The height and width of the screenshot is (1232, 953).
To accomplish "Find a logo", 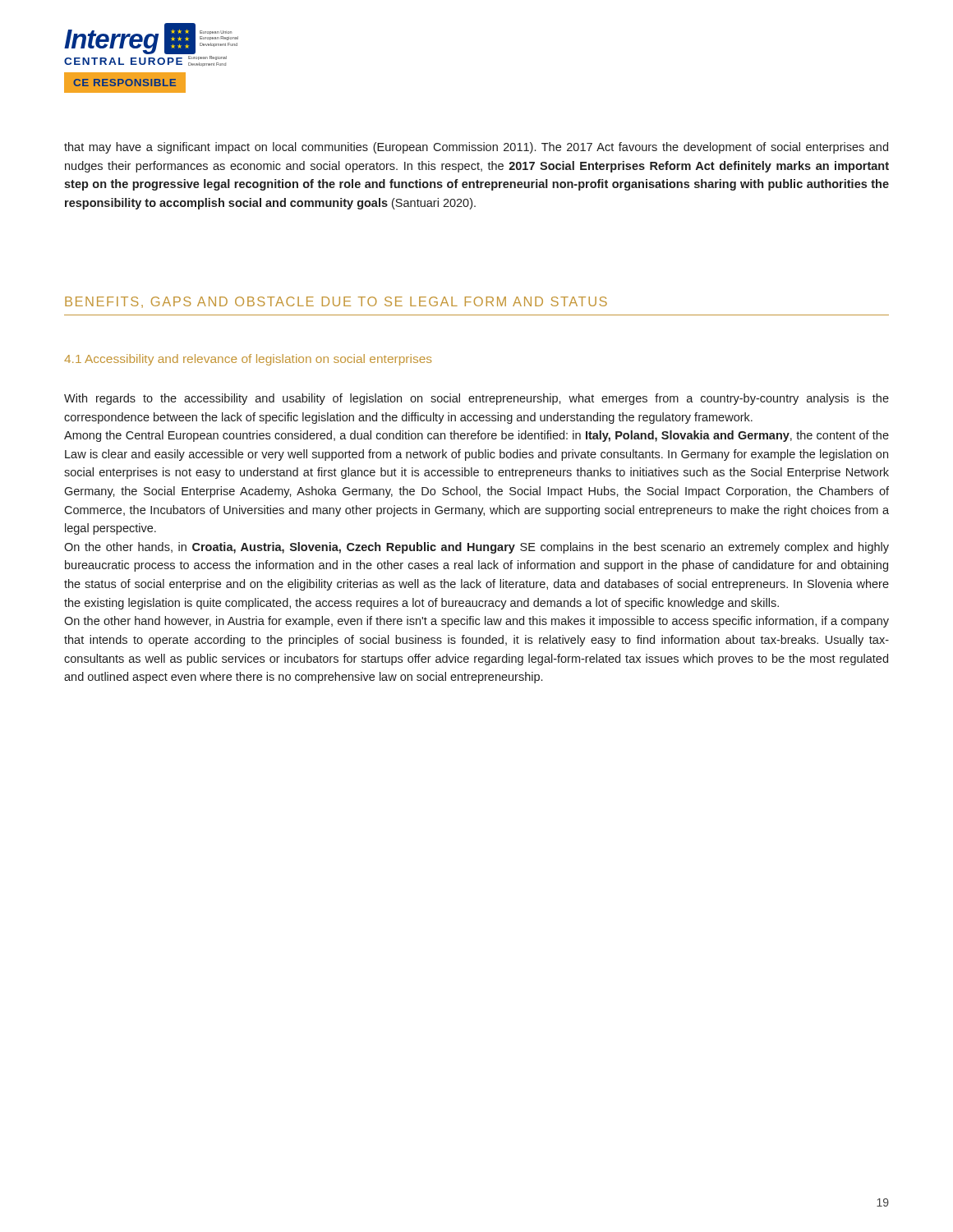I will click(x=181, y=58).
